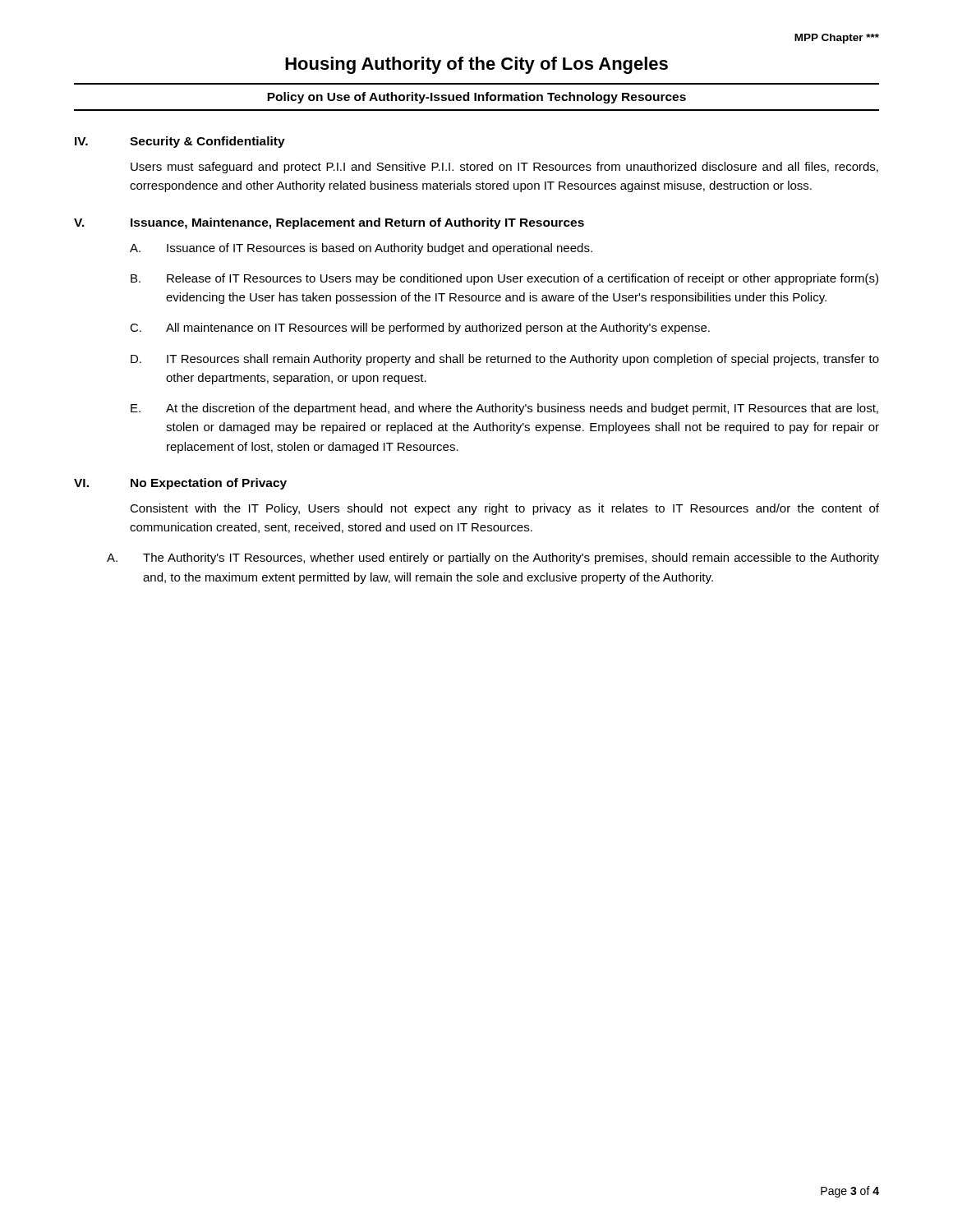The image size is (953, 1232).
Task: Locate the region starting "IV. Security & Confidentiality"
Action: pyautogui.click(x=179, y=141)
